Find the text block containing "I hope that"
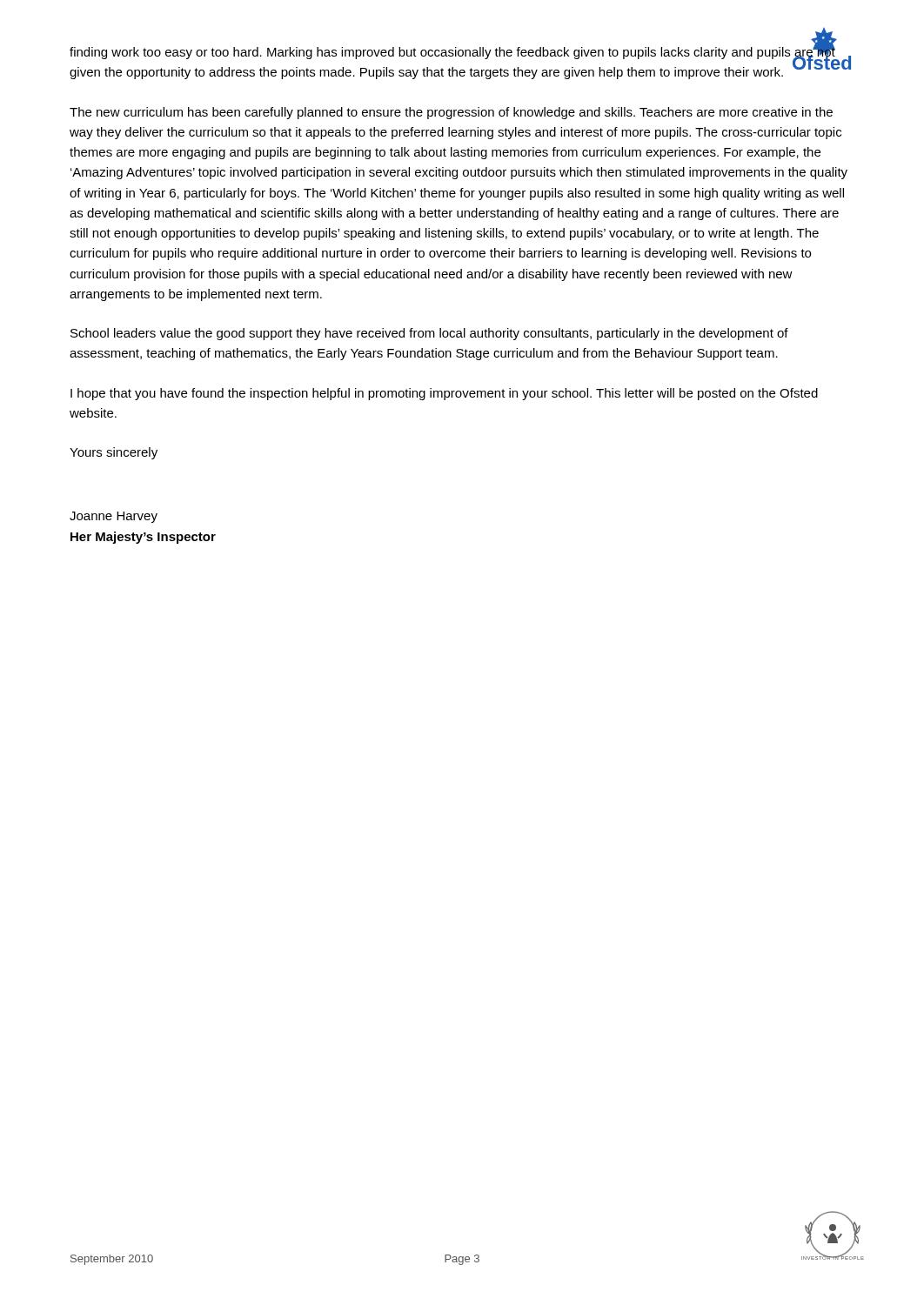 [444, 402]
